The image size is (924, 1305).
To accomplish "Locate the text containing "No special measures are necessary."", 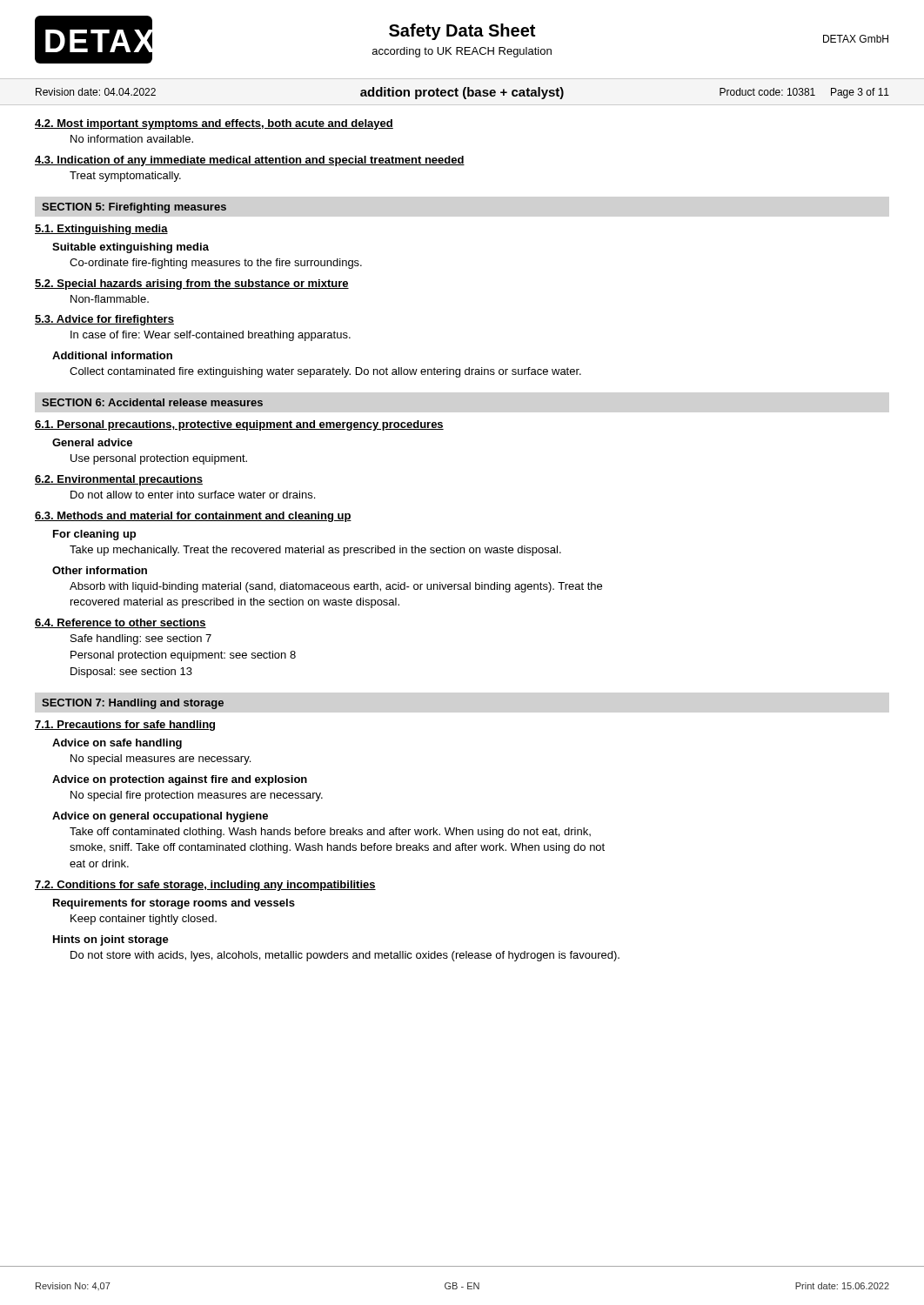I will (161, 758).
